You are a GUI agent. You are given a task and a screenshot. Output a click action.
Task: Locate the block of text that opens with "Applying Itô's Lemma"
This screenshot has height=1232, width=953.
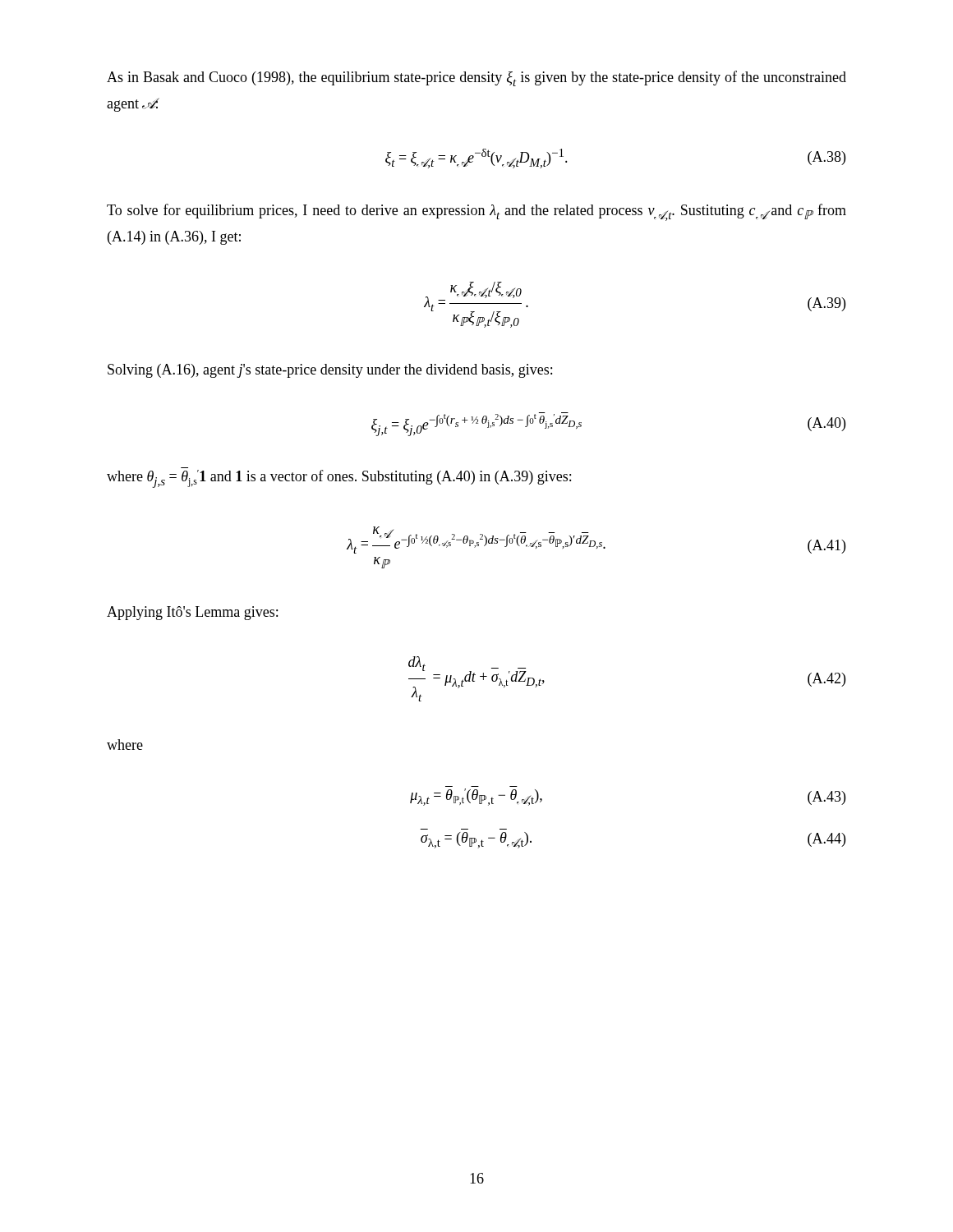pyautogui.click(x=193, y=612)
